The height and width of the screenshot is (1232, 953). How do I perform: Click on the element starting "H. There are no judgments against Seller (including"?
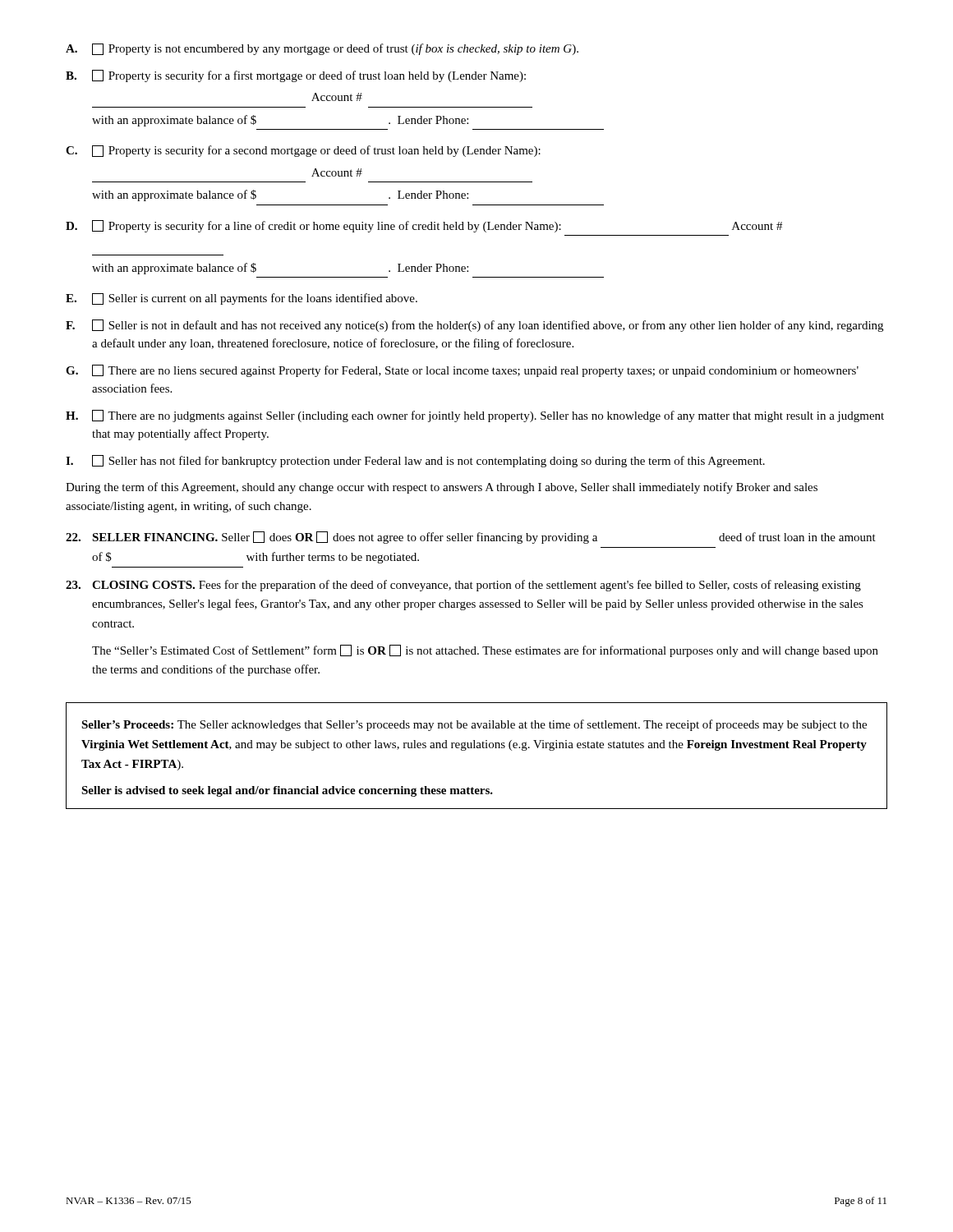tap(476, 425)
